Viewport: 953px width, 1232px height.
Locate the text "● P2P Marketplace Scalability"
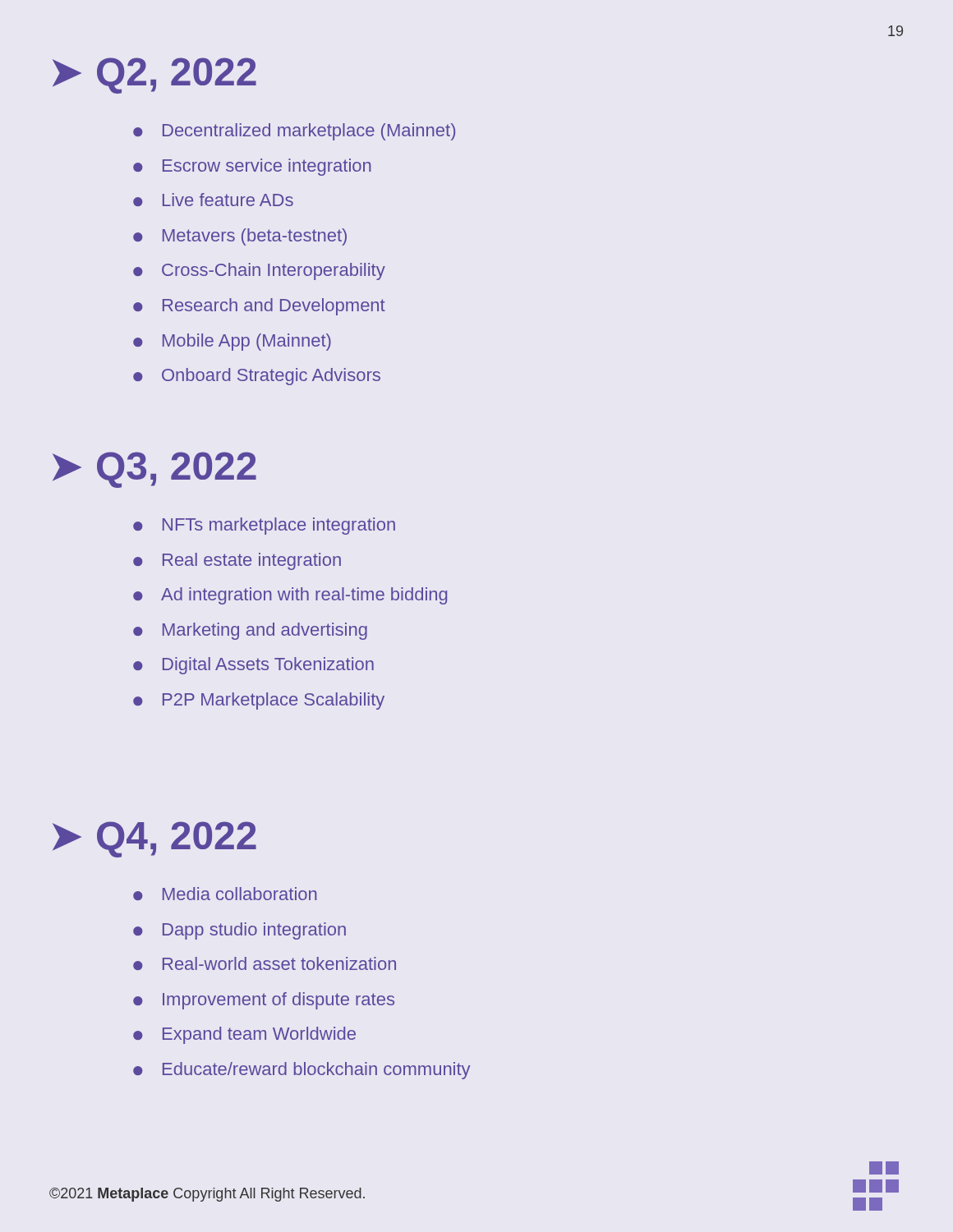258,700
